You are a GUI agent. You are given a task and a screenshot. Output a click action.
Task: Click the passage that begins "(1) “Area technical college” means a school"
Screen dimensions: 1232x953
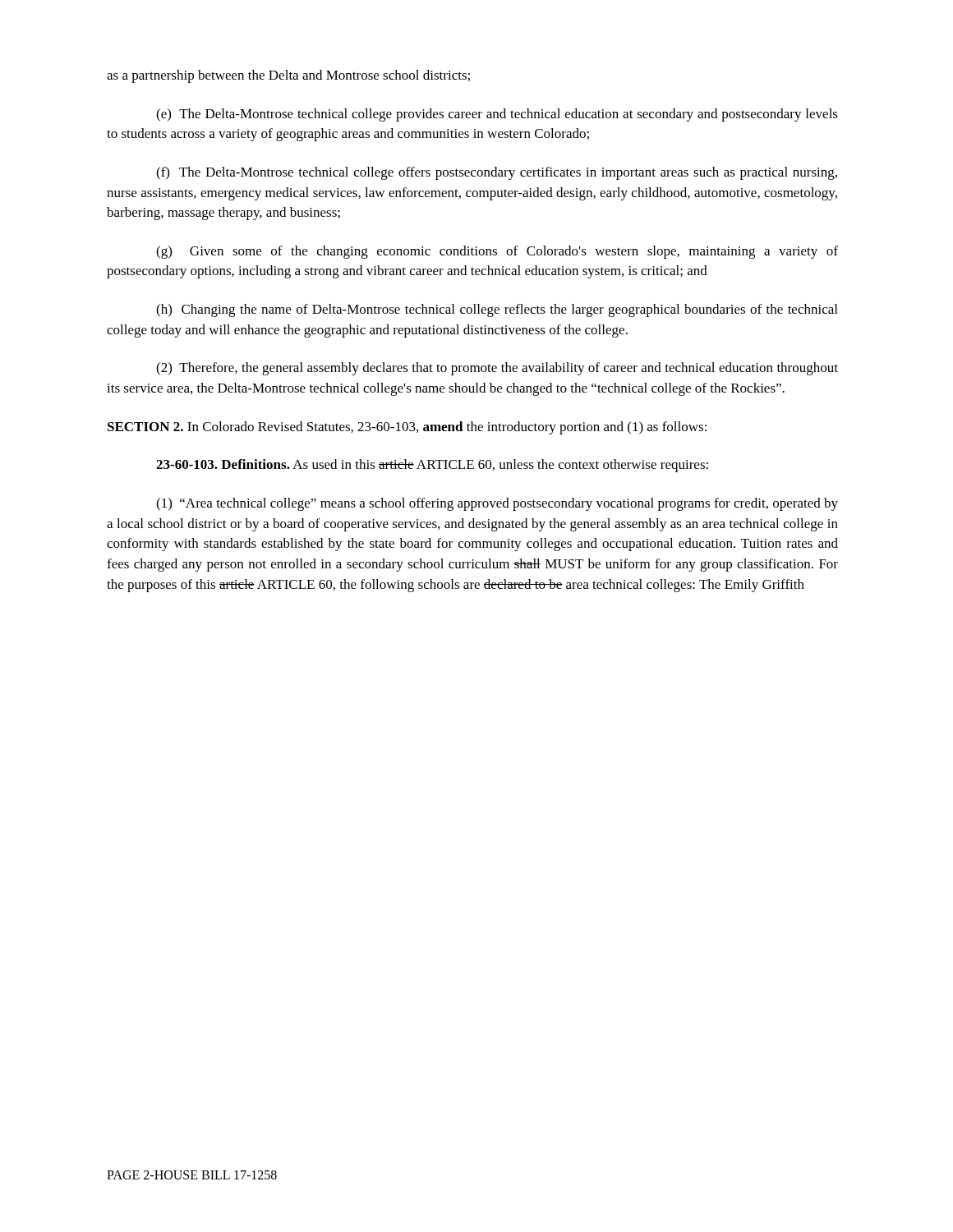pos(472,544)
